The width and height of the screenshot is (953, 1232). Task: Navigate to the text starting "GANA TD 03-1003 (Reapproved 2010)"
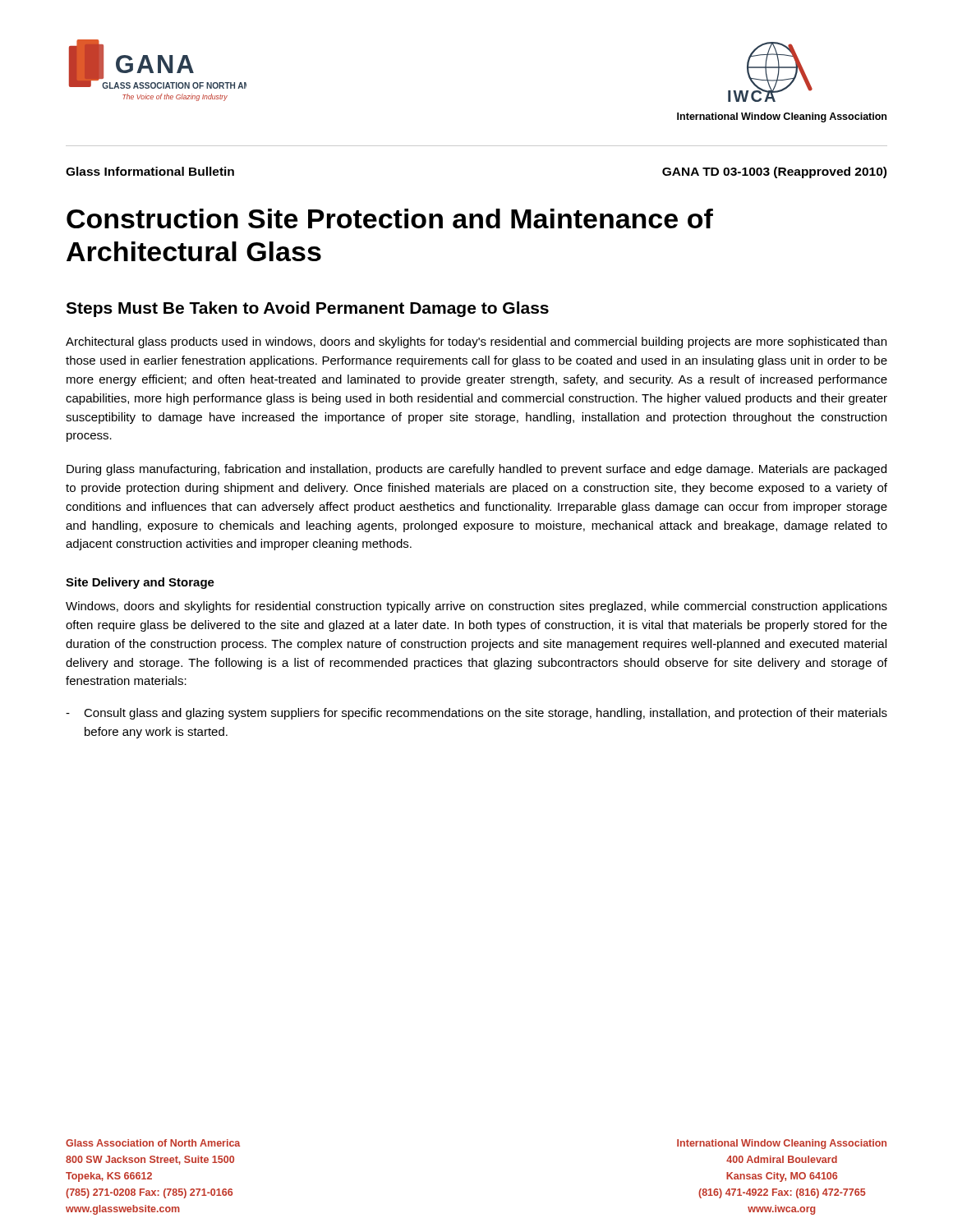click(x=775, y=171)
